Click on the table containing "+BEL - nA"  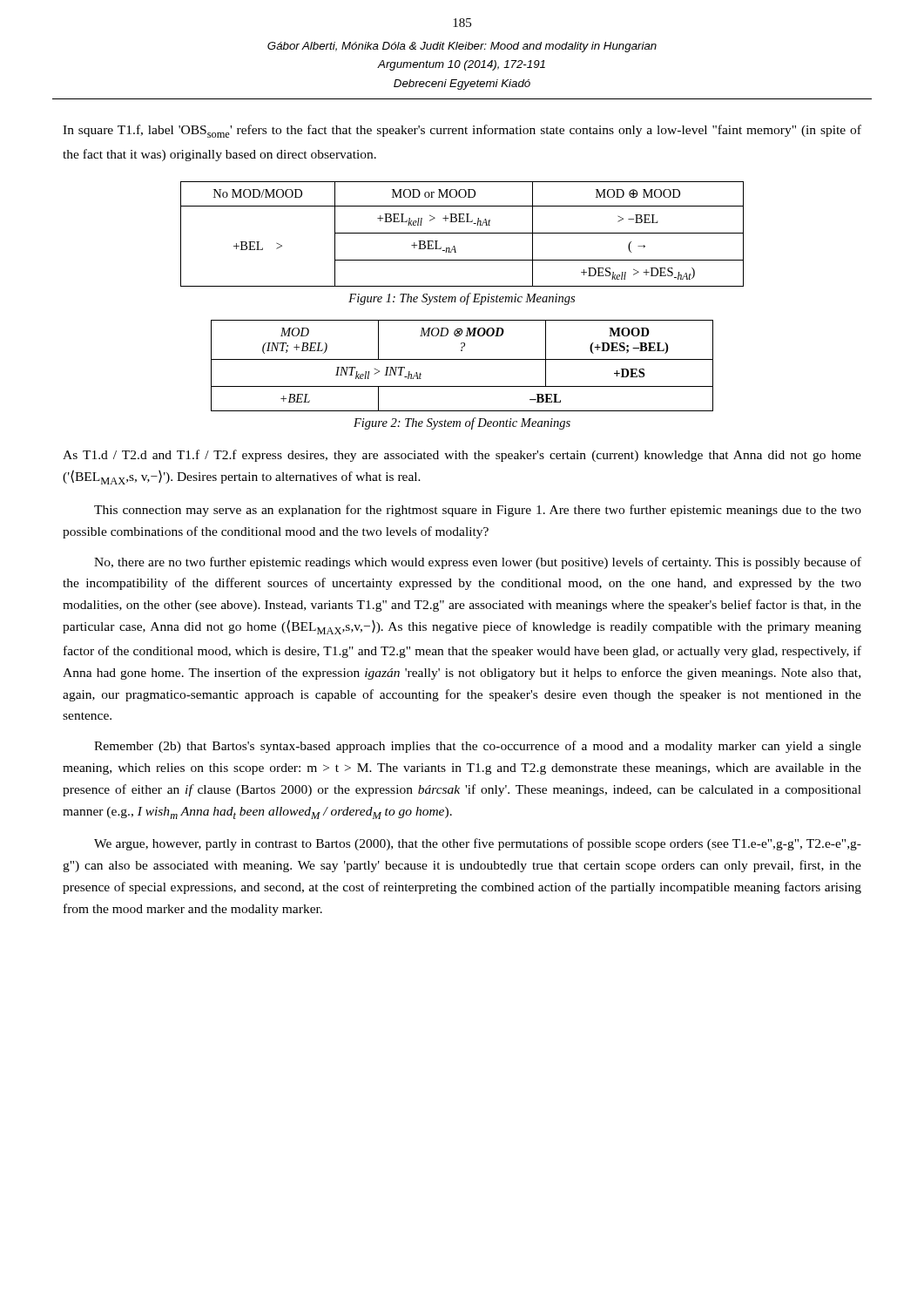[x=462, y=234]
